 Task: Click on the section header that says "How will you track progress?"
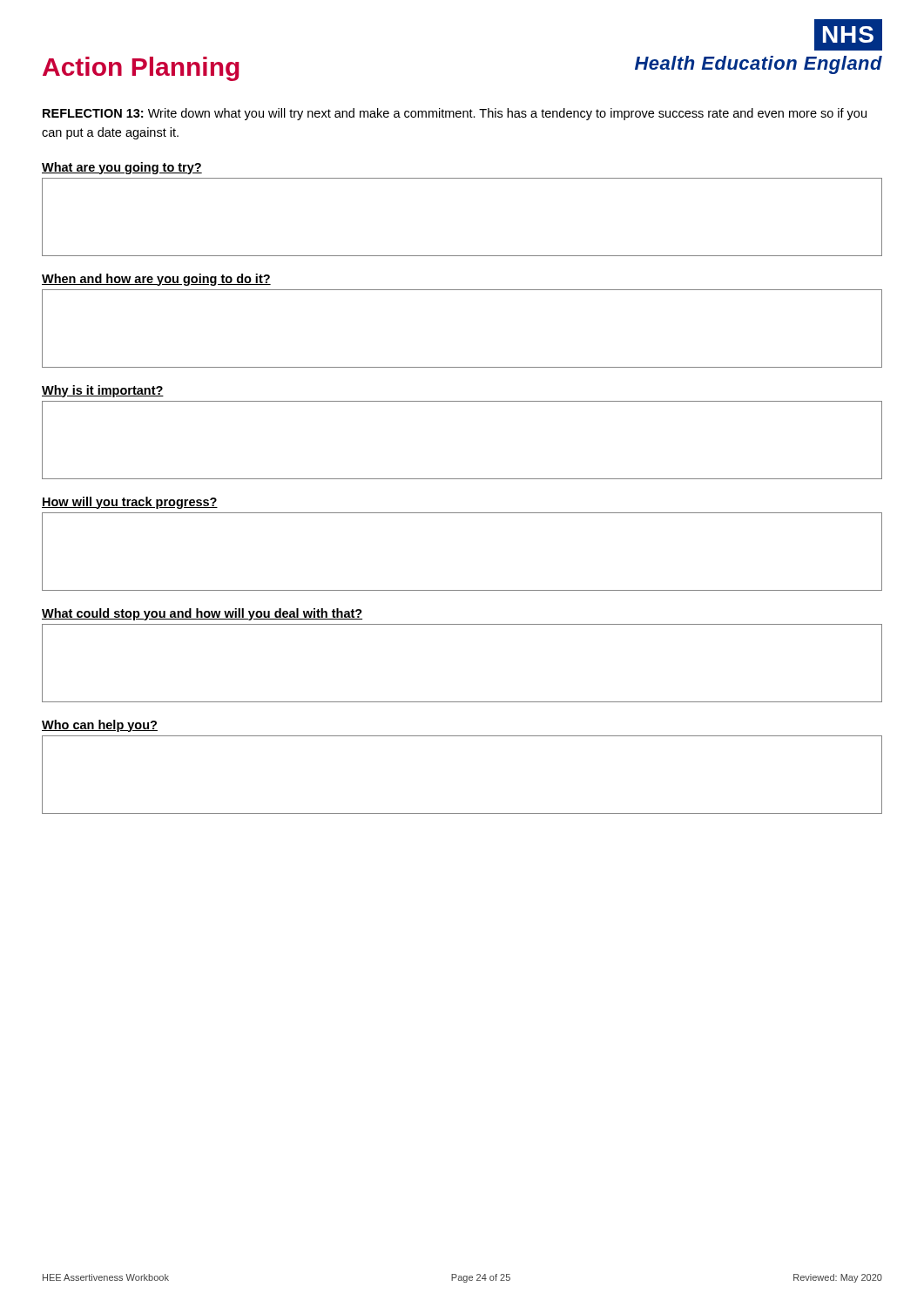pos(129,501)
